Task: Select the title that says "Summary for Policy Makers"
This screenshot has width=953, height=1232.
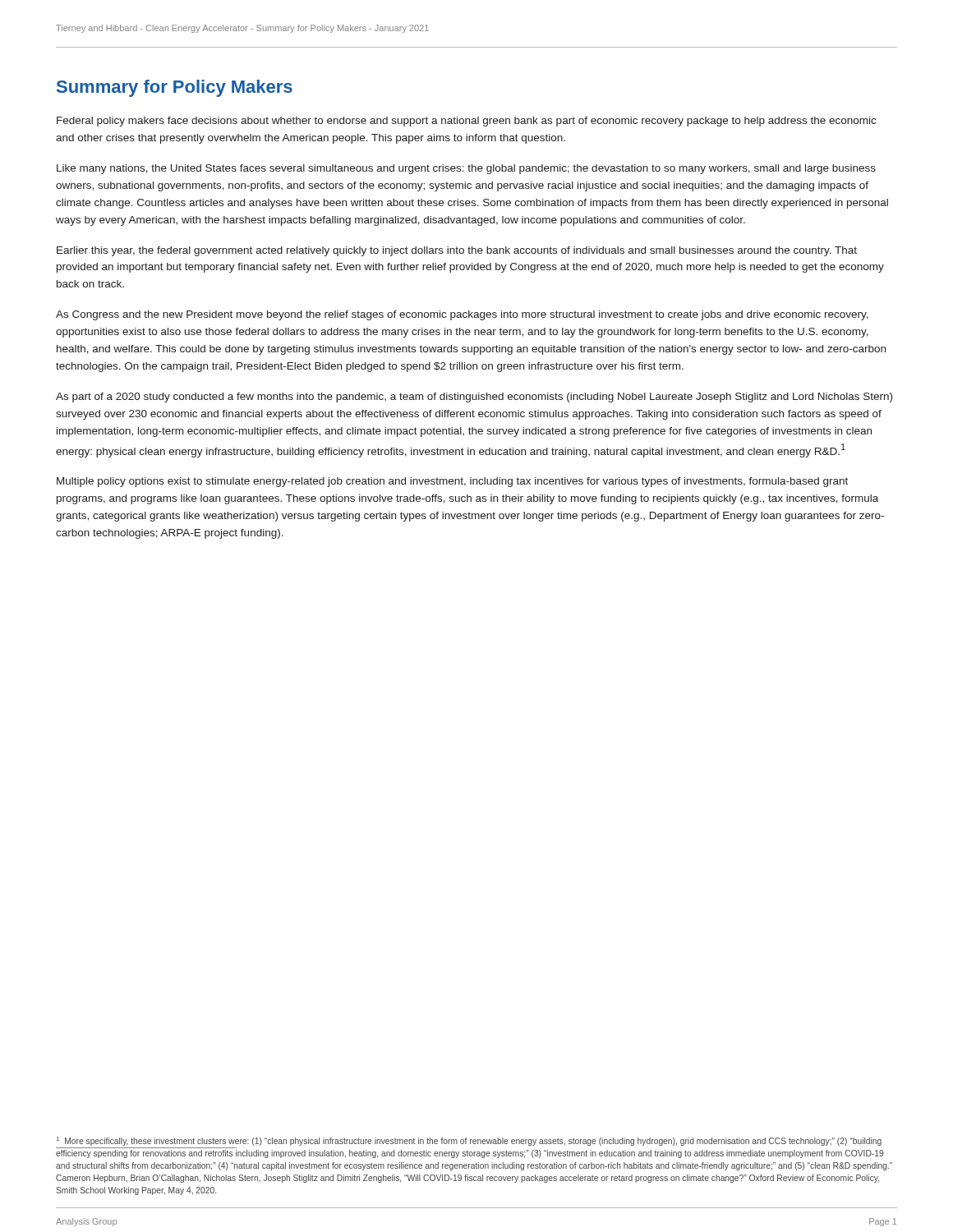Action: pos(174,87)
